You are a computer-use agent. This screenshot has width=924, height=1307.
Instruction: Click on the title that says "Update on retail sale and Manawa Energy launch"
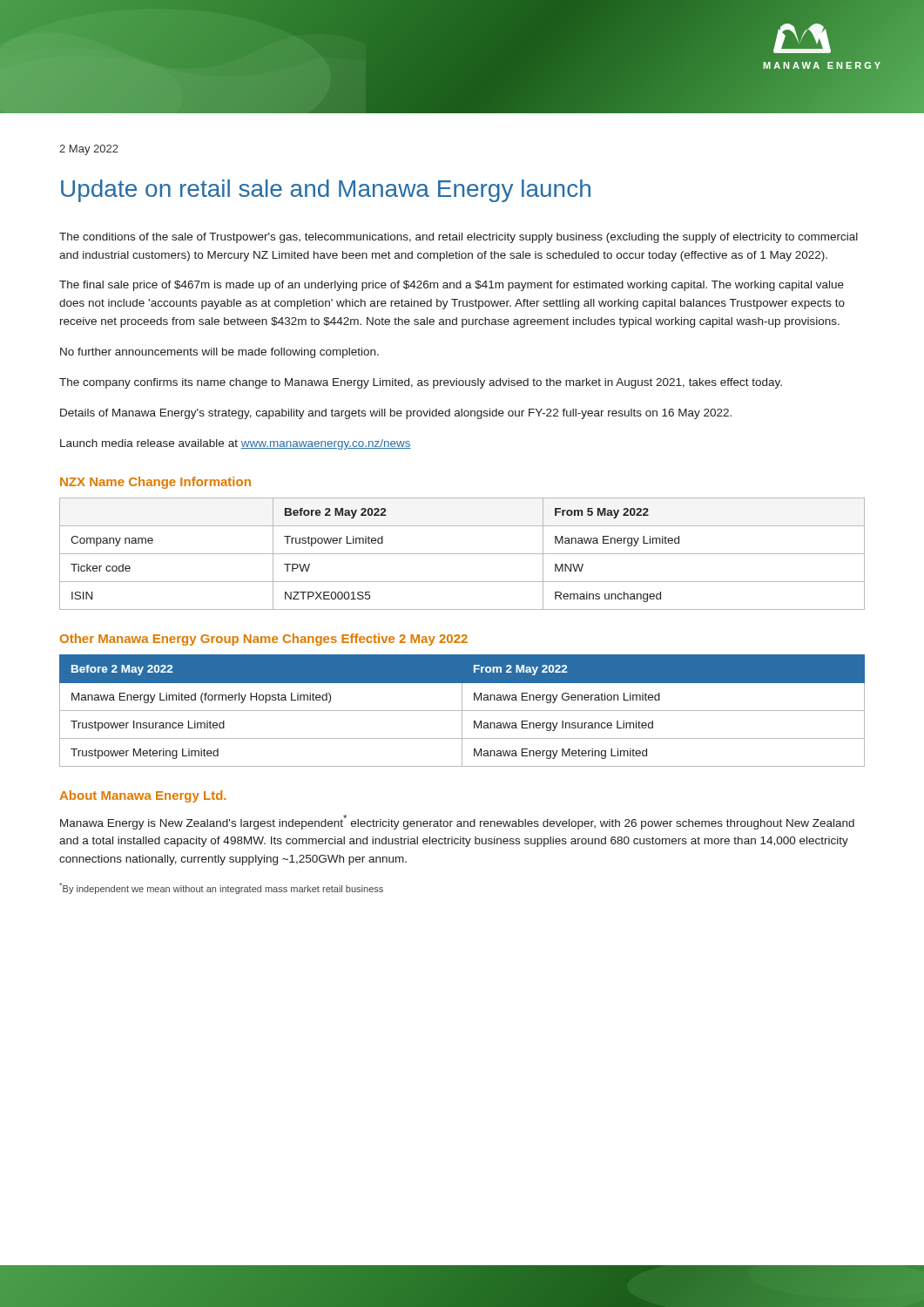click(326, 189)
